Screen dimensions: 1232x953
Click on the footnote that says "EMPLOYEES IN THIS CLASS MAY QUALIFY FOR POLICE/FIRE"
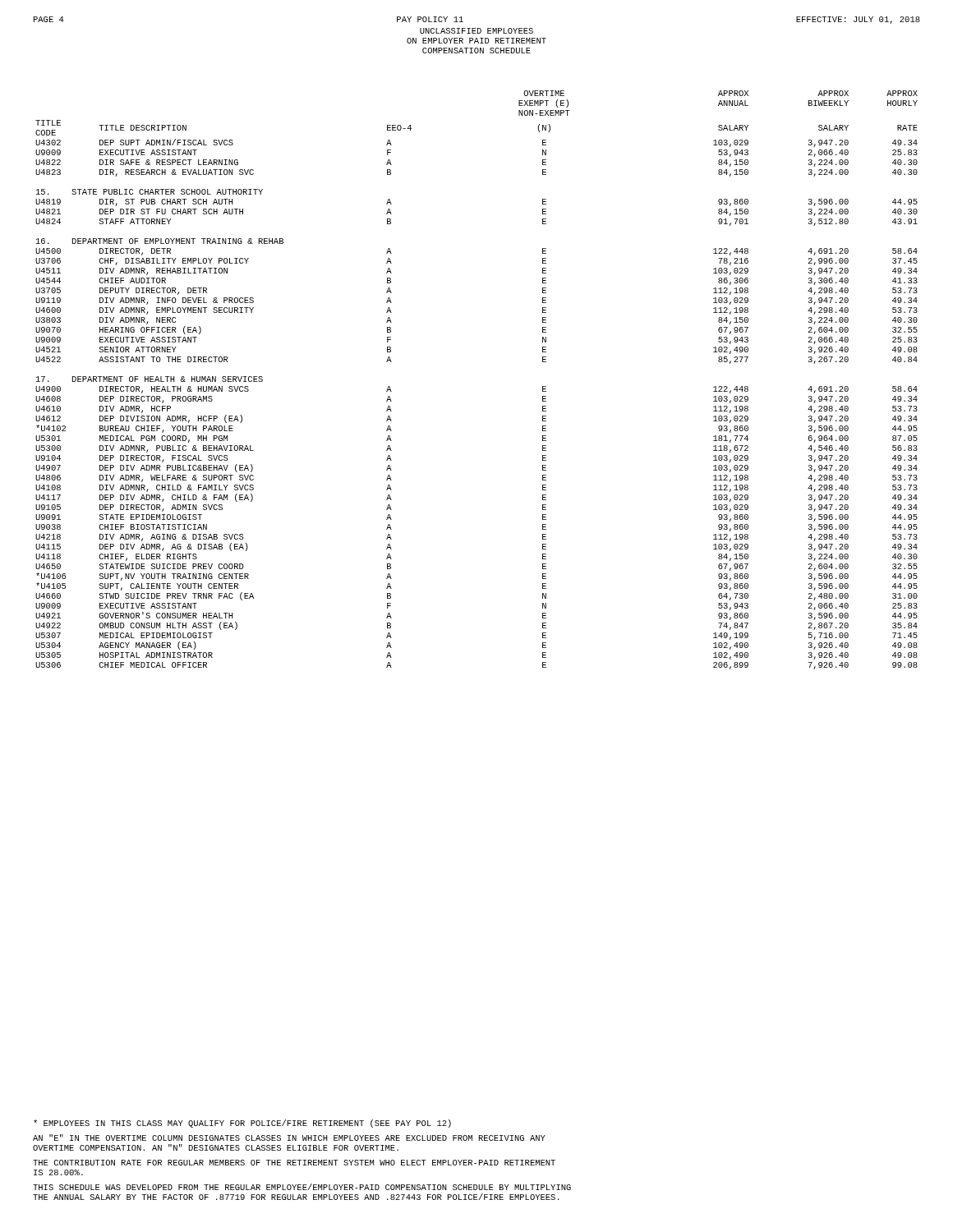tap(243, 1124)
